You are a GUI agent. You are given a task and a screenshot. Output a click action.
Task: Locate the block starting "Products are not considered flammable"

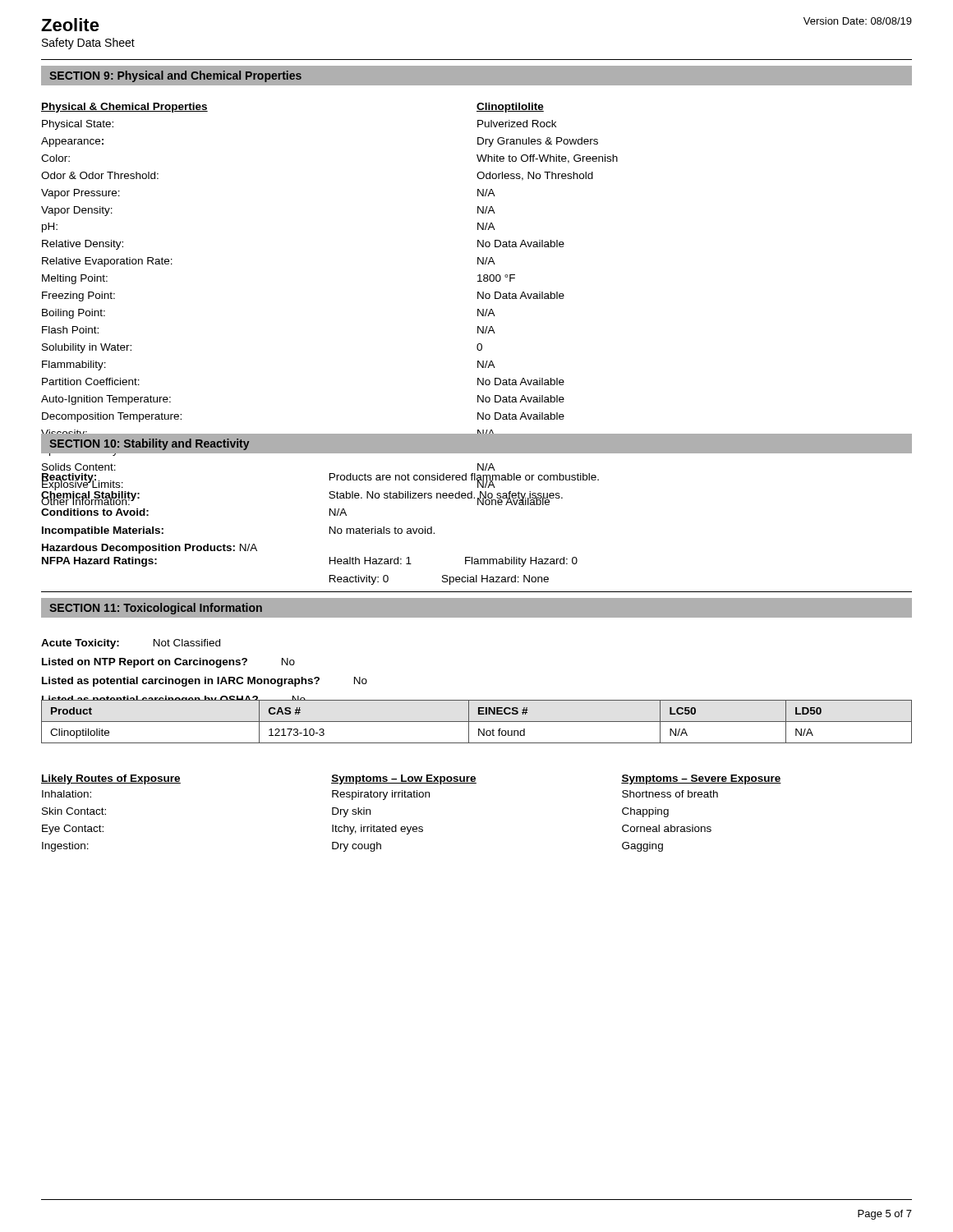[x=464, y=480]
